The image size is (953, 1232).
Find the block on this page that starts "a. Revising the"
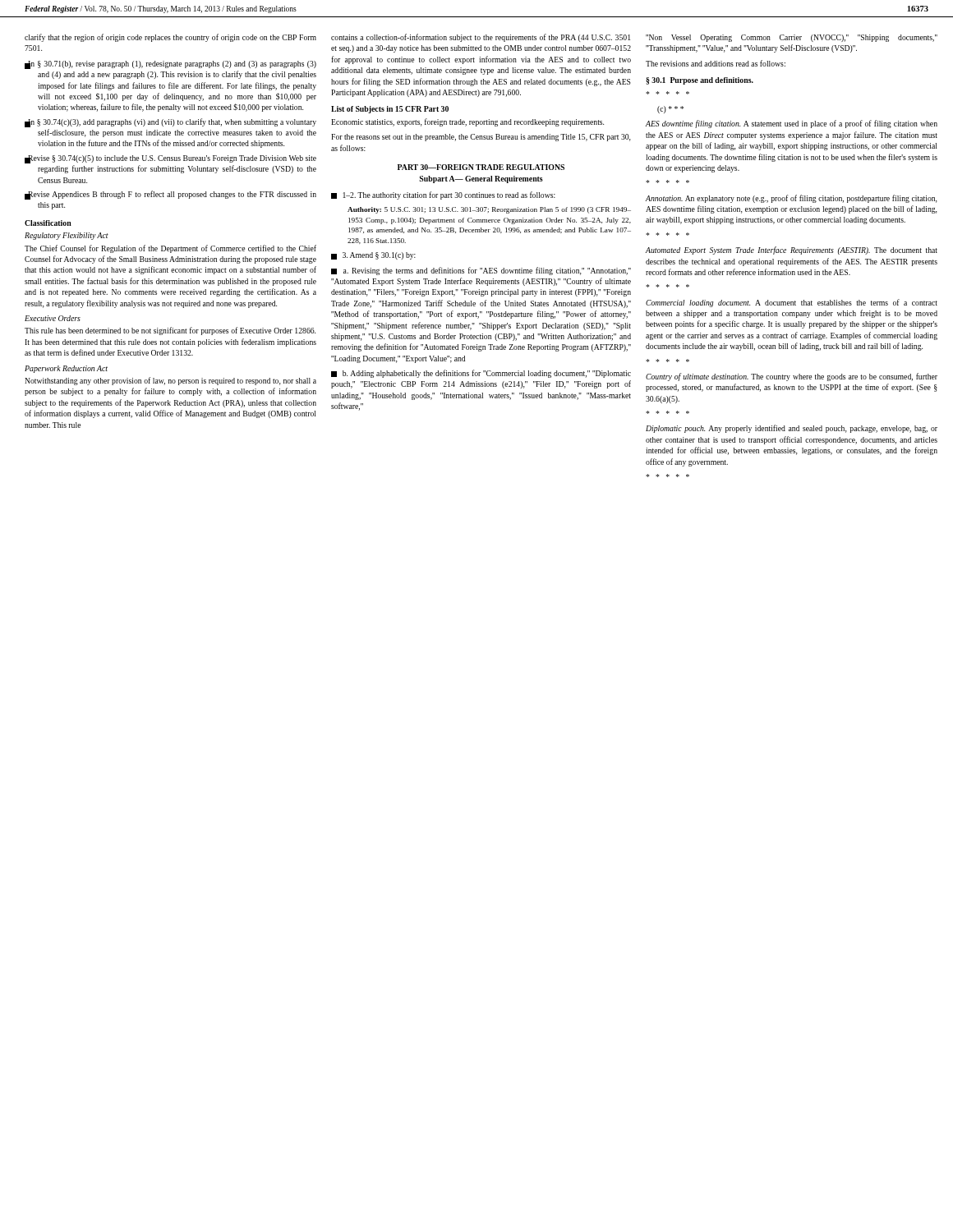[481, 315]
